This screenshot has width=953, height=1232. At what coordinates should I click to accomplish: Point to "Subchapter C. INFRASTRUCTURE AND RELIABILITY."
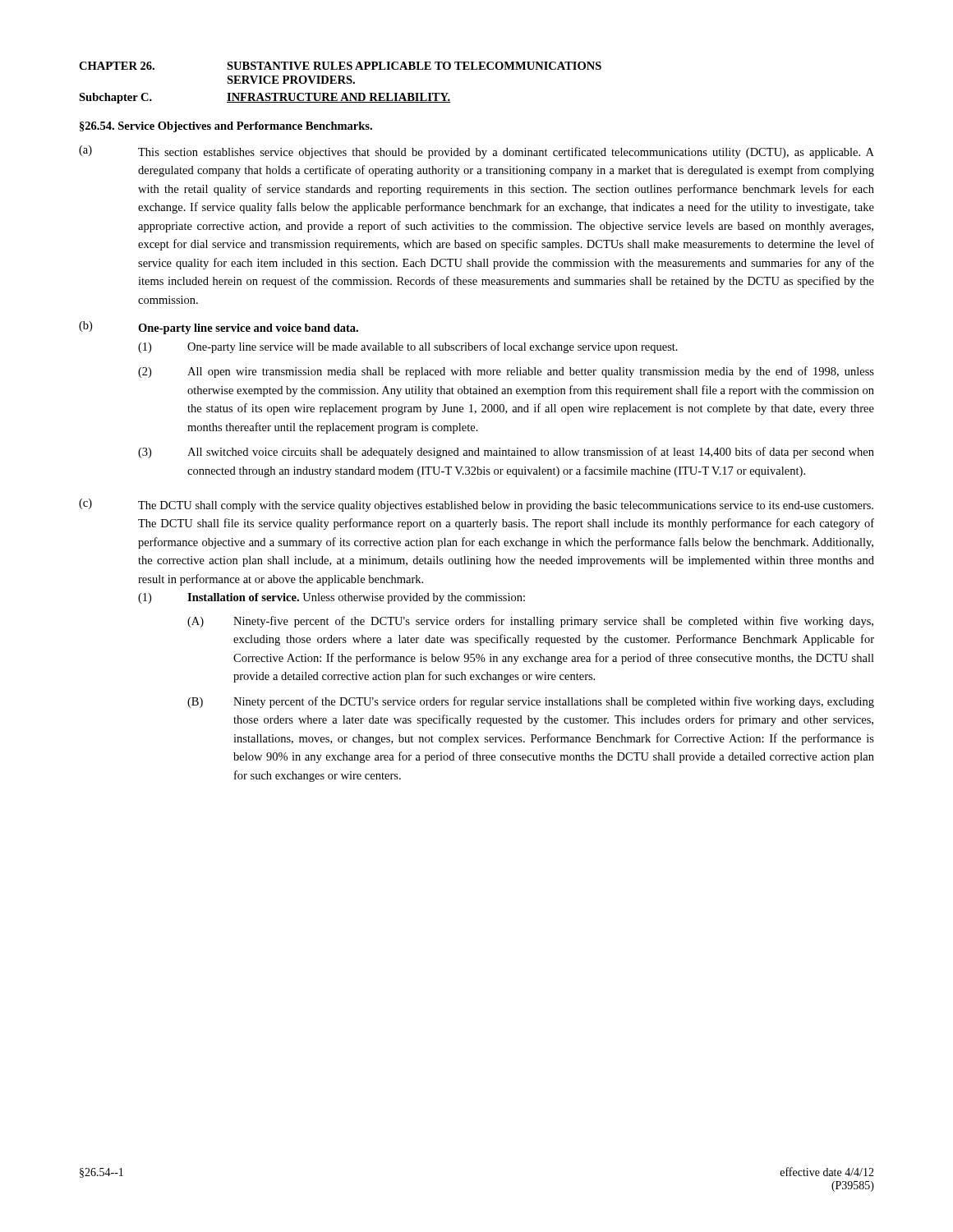tap(265, 97)
